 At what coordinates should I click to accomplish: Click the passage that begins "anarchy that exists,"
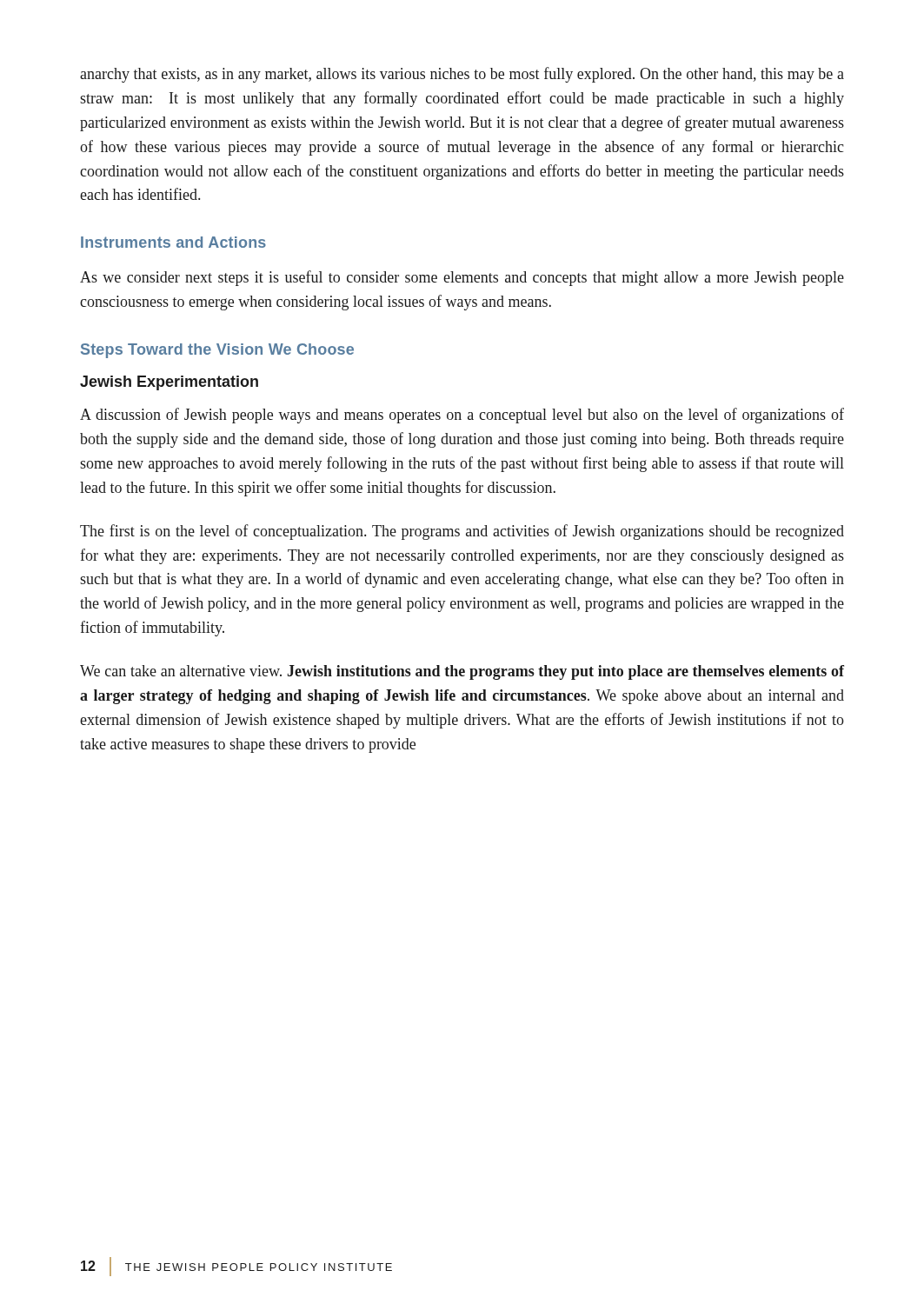pos(462,135)
